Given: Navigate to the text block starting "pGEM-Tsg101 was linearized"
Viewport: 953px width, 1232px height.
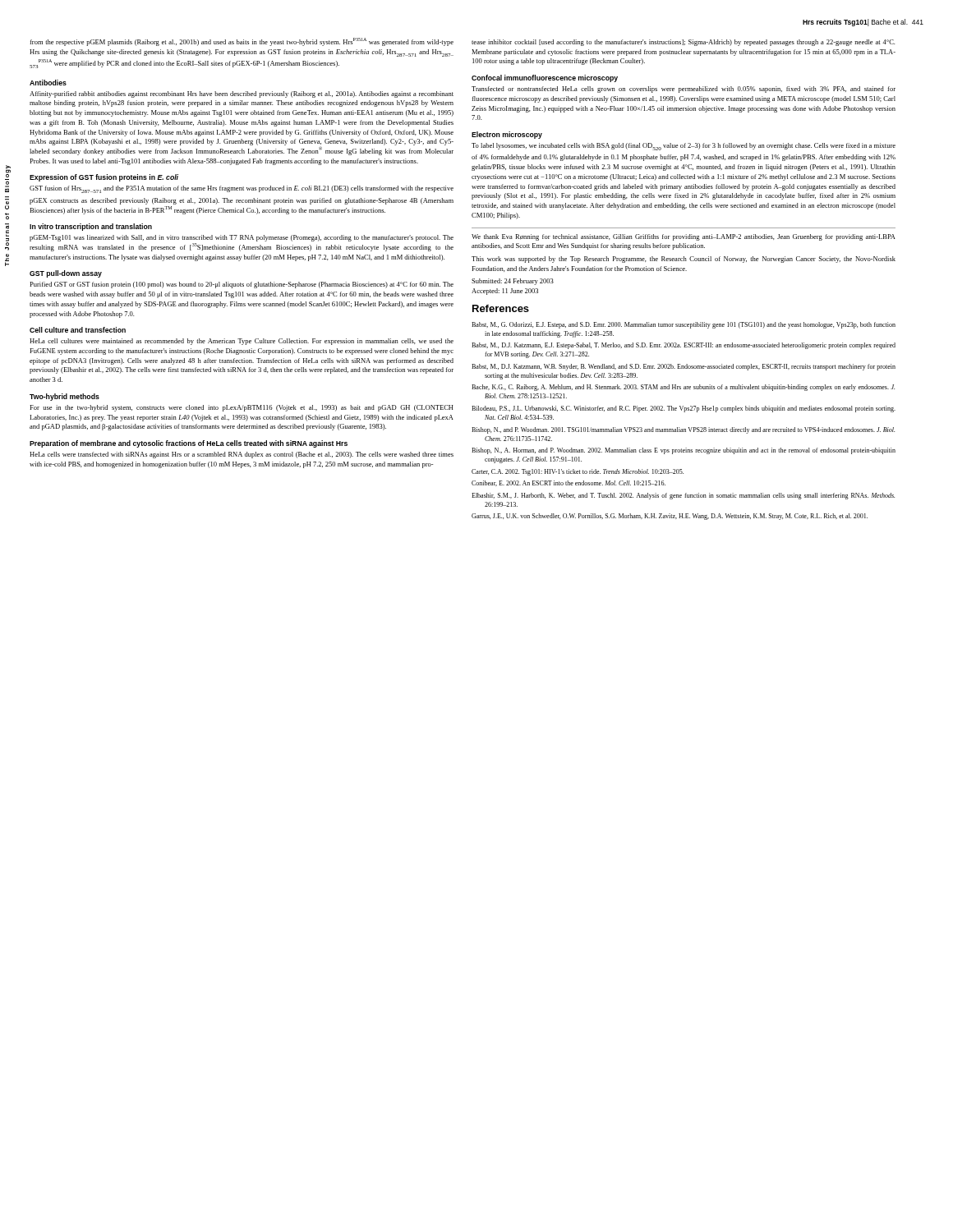Looking at the screenshot, I should pos(242,247).
